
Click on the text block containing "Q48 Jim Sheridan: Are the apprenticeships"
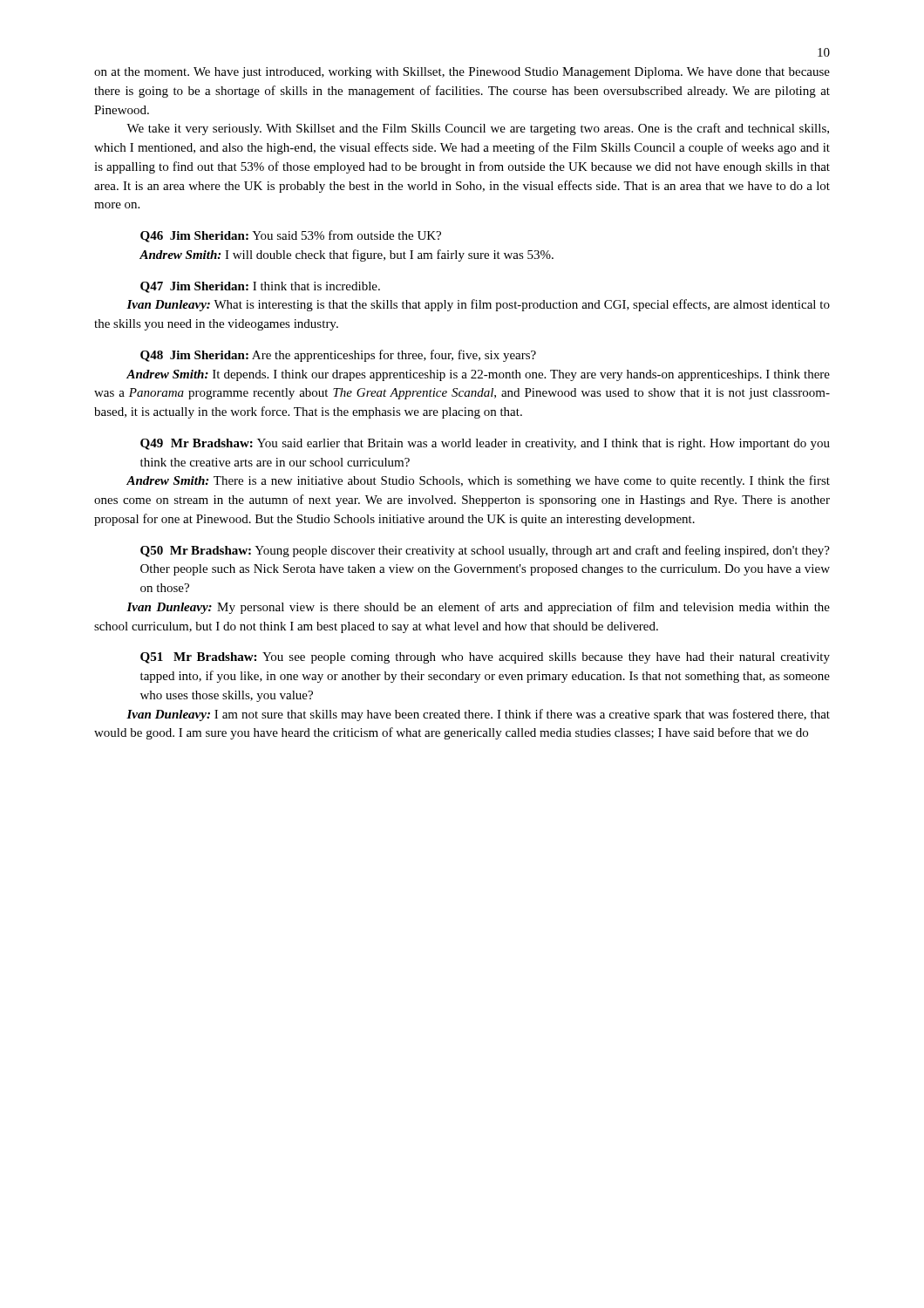(x=485, y=355)
